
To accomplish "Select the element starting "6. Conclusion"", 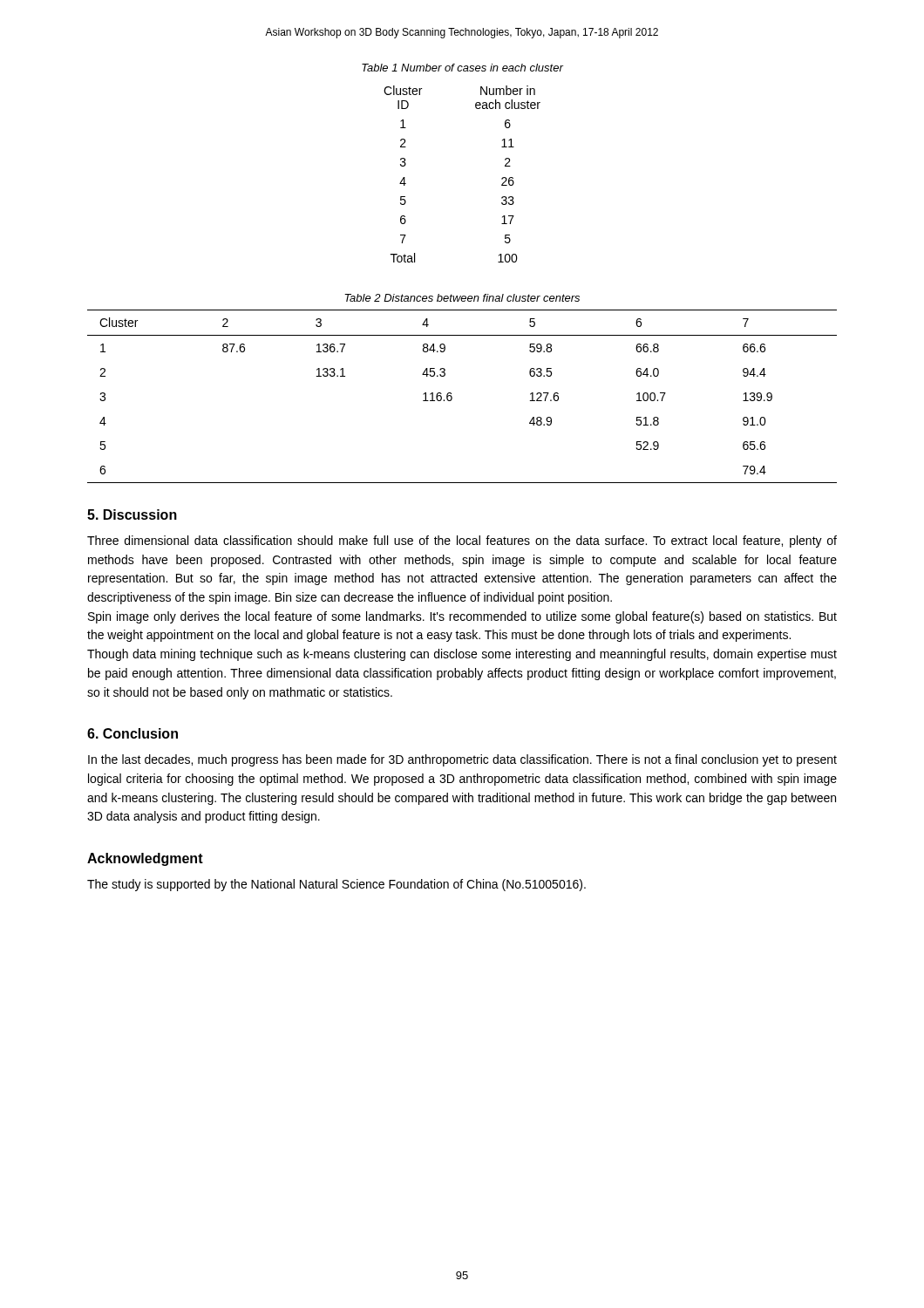I will [133, 734].
